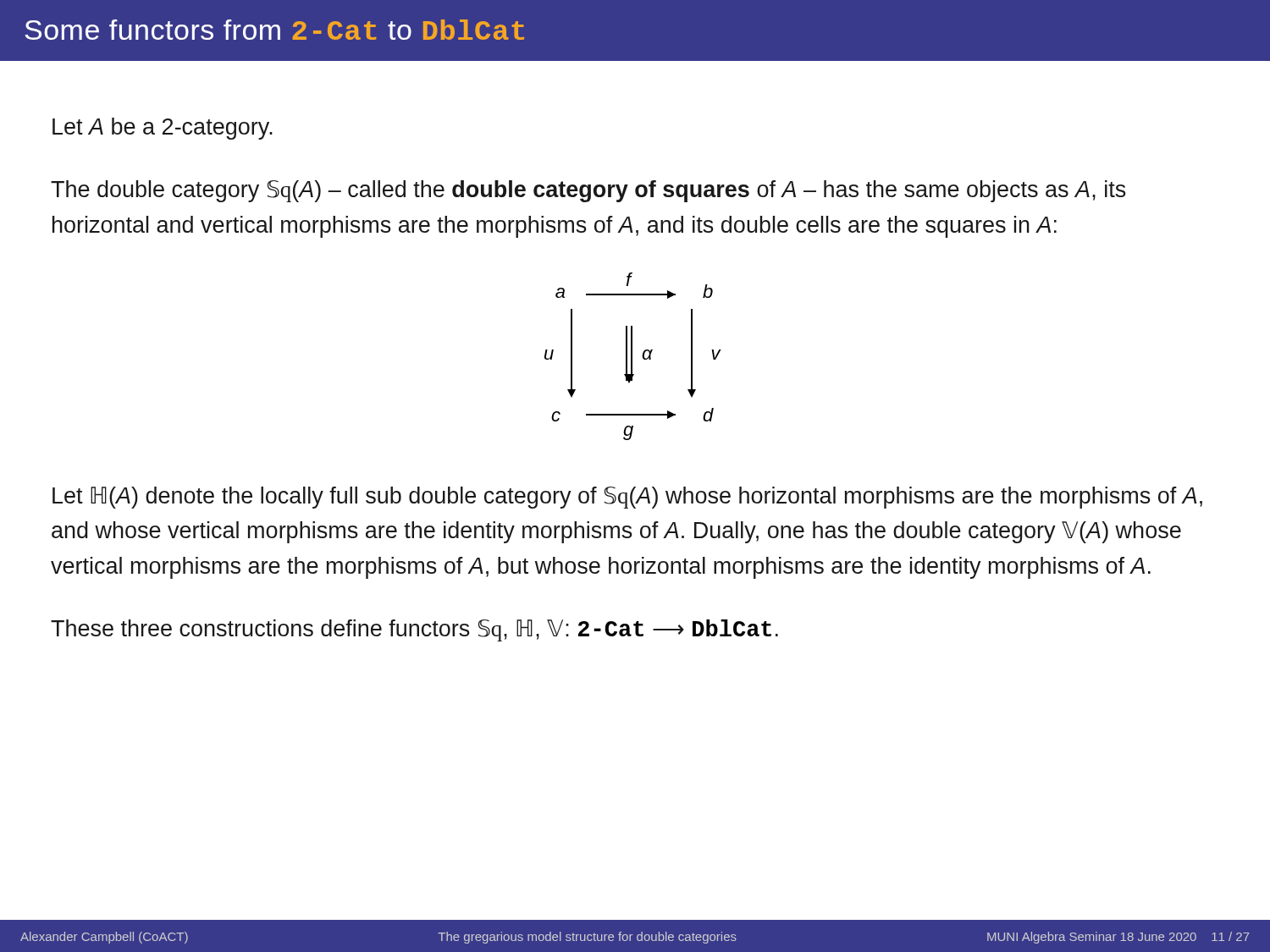The width and height of the screenshot is (1270, 952).
Task: Click on the text block that reads "Let ℍ(A) denote"
Action: [x=627, y=531]
